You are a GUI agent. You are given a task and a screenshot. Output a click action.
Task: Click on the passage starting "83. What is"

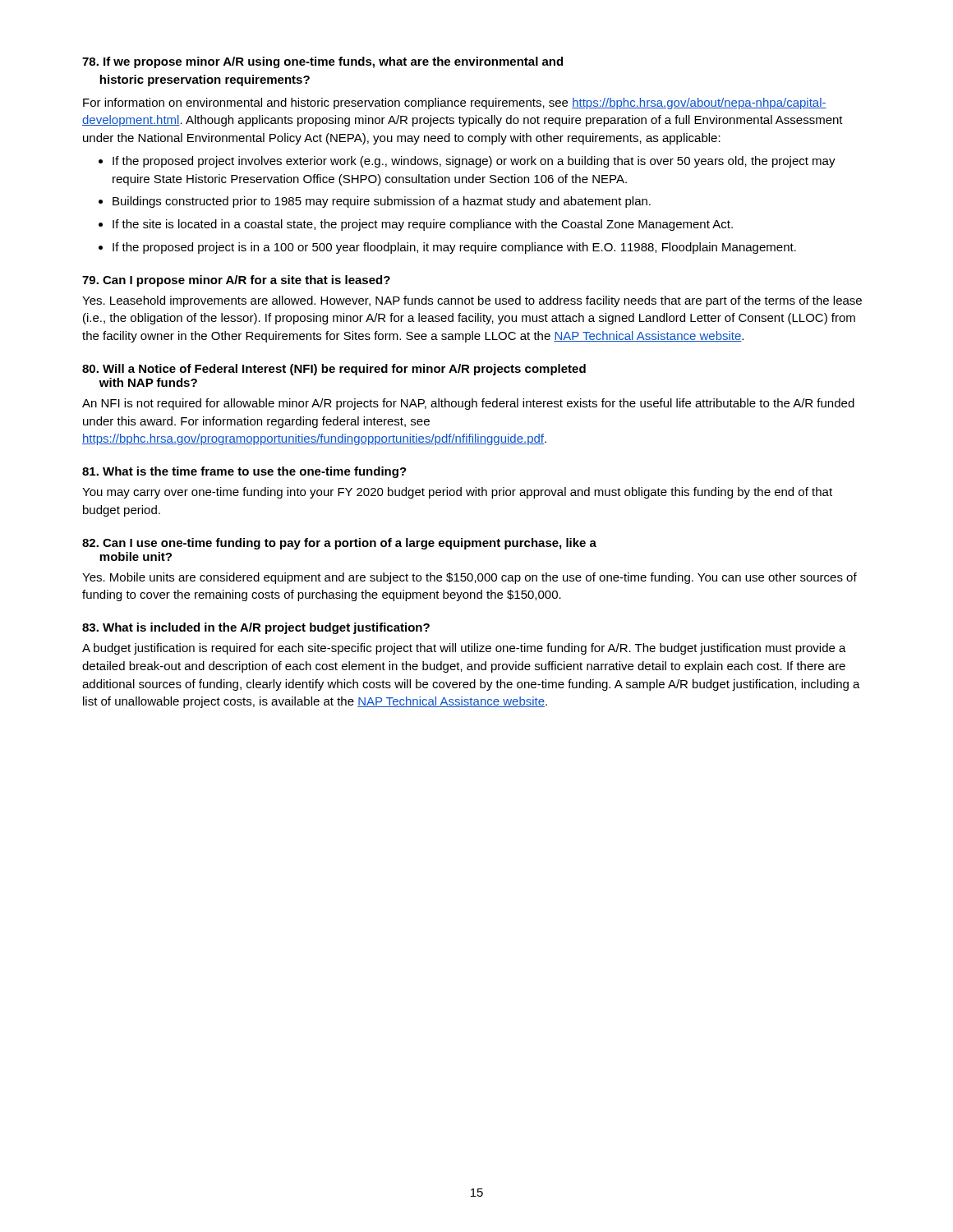point(256,627)
